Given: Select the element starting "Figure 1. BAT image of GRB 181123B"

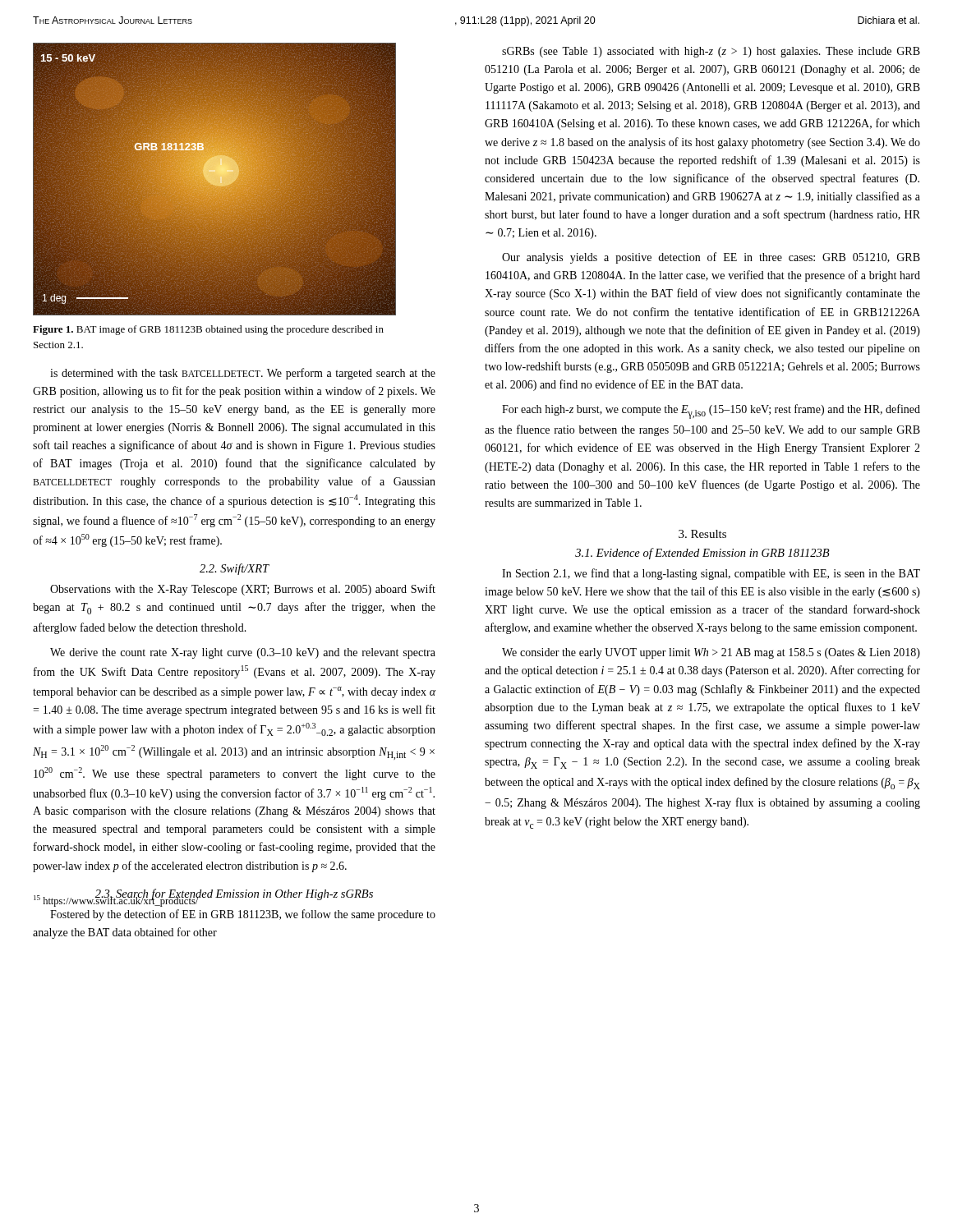Looking at the screenshot, I should click(208, 337).
